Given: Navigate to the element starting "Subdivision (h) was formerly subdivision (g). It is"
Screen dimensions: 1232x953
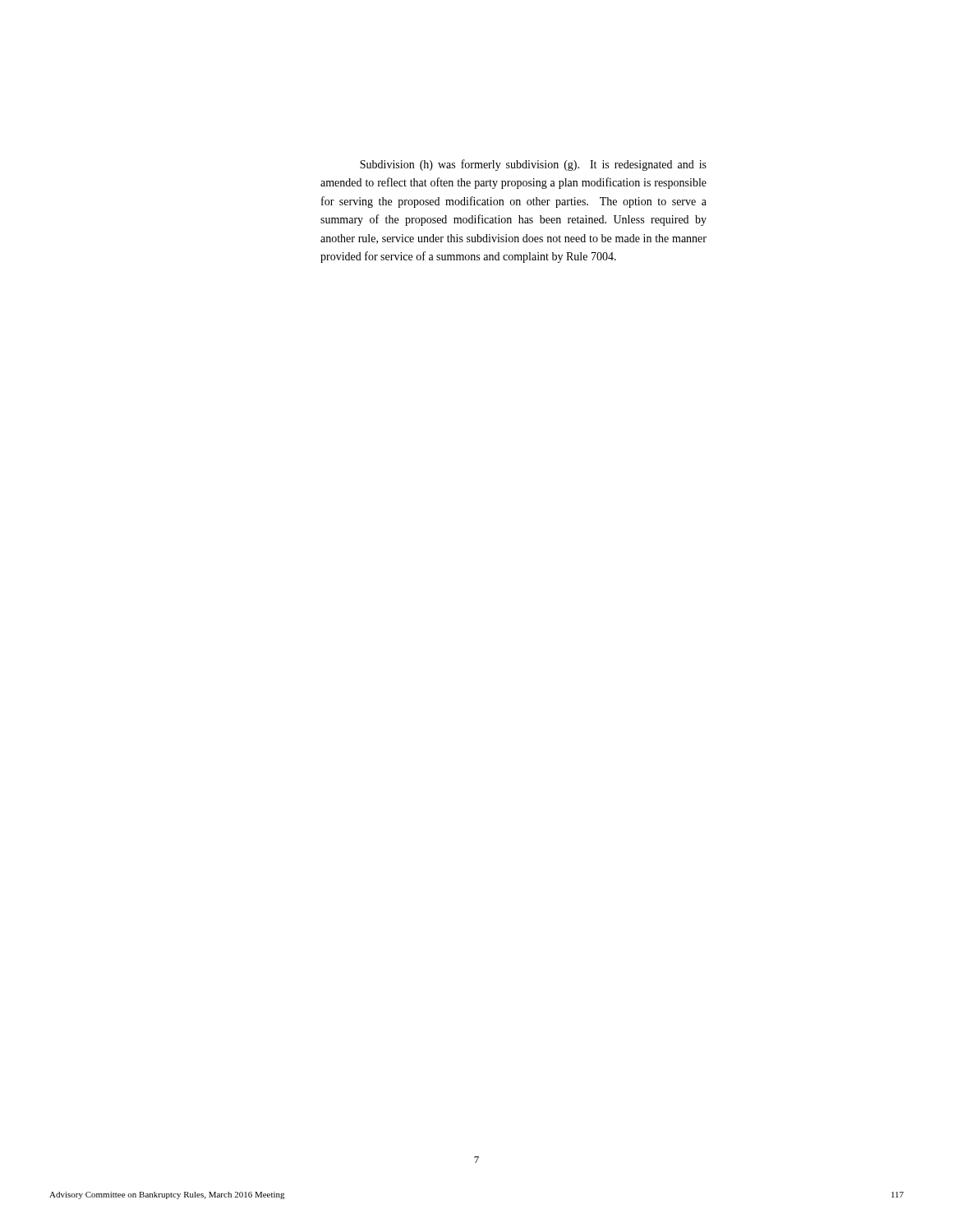Looking at the screenshot, I should (x=513, y=211).
